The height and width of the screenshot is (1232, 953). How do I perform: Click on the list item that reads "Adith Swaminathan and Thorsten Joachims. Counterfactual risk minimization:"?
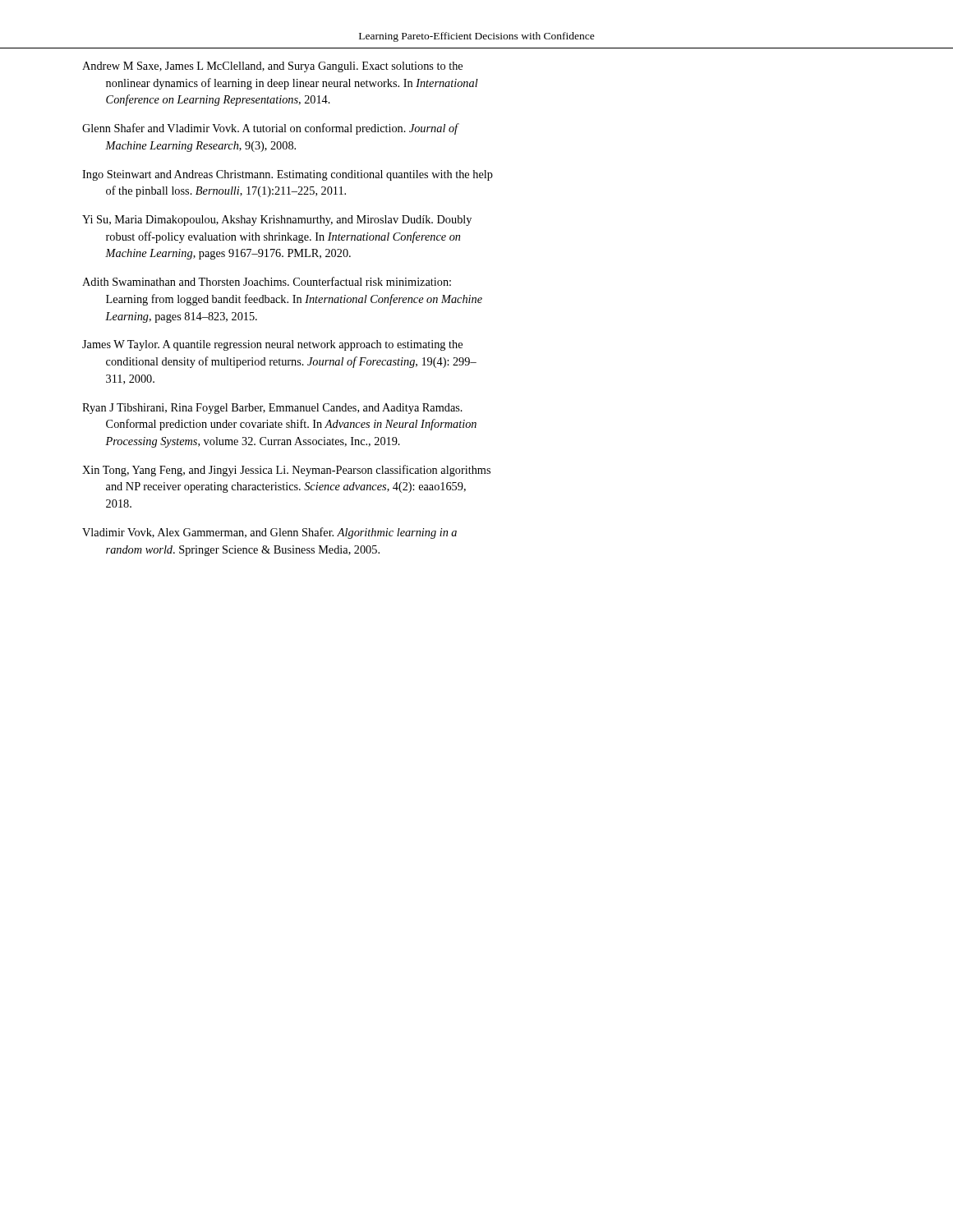pos(282,299)
